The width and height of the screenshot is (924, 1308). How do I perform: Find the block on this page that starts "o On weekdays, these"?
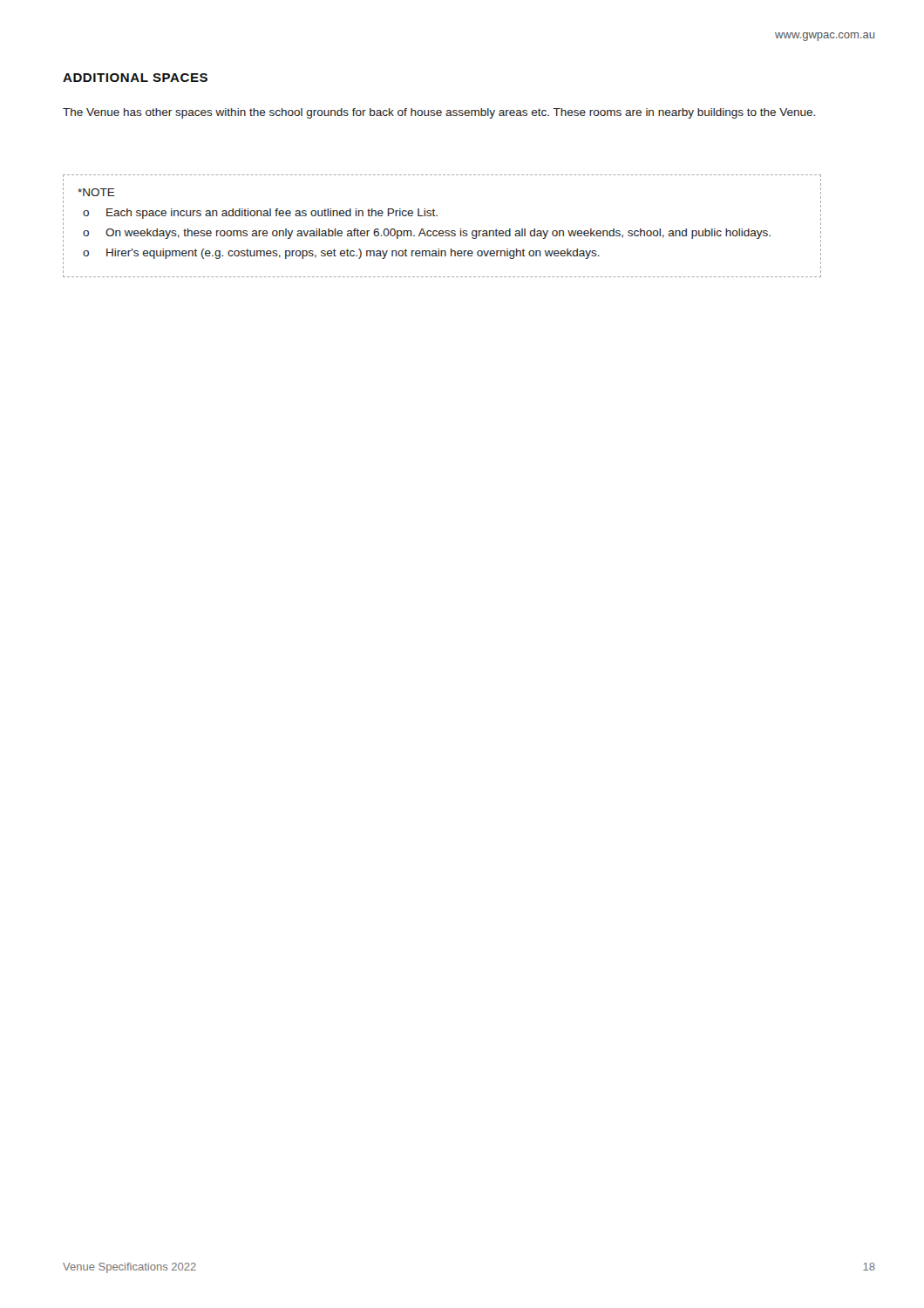point(442,233)
